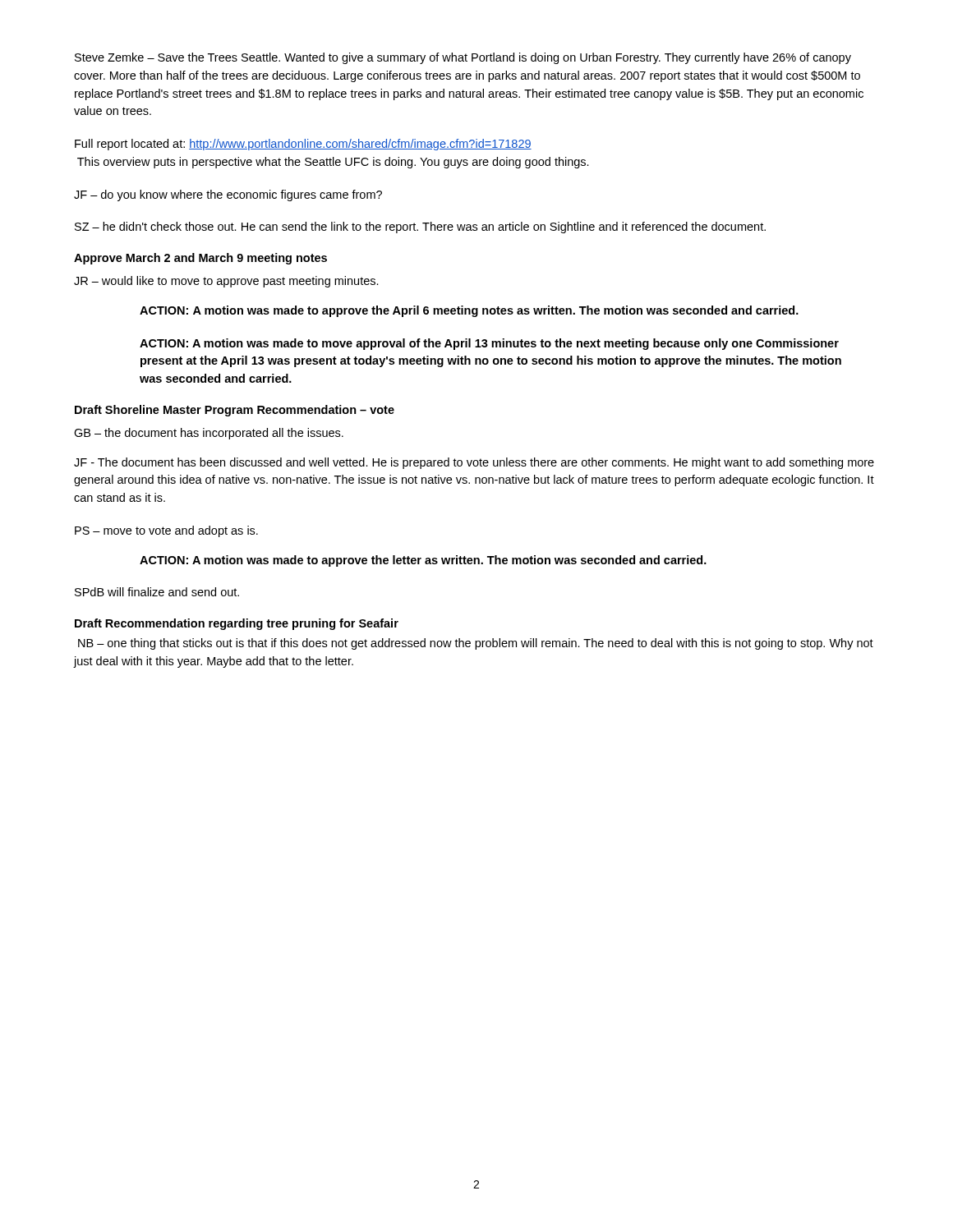Find the passage starting "SPdB will finalize and send out."
953x1232 pixels.
(x=157, y=592)
